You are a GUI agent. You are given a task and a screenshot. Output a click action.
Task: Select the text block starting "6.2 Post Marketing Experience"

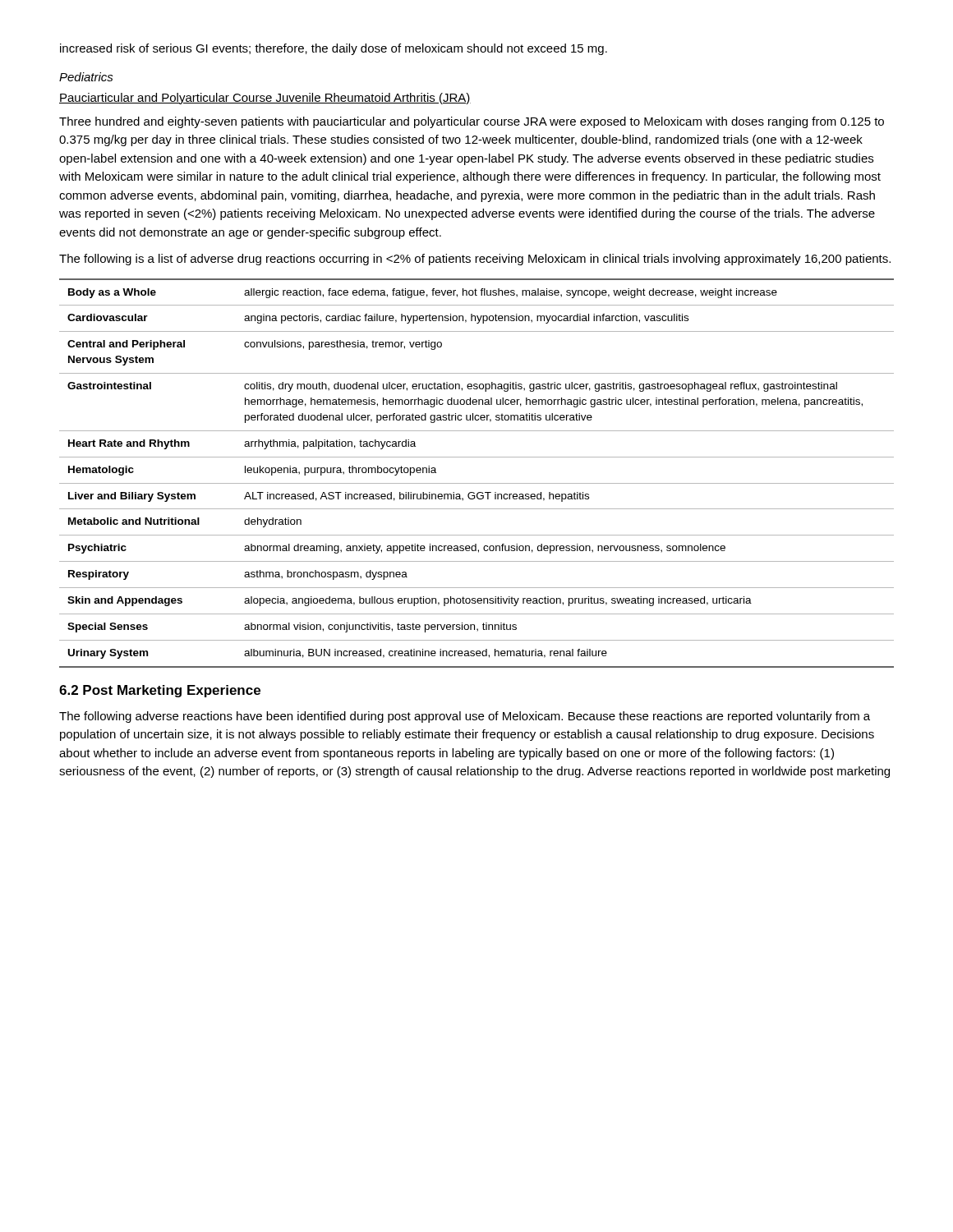160,690
